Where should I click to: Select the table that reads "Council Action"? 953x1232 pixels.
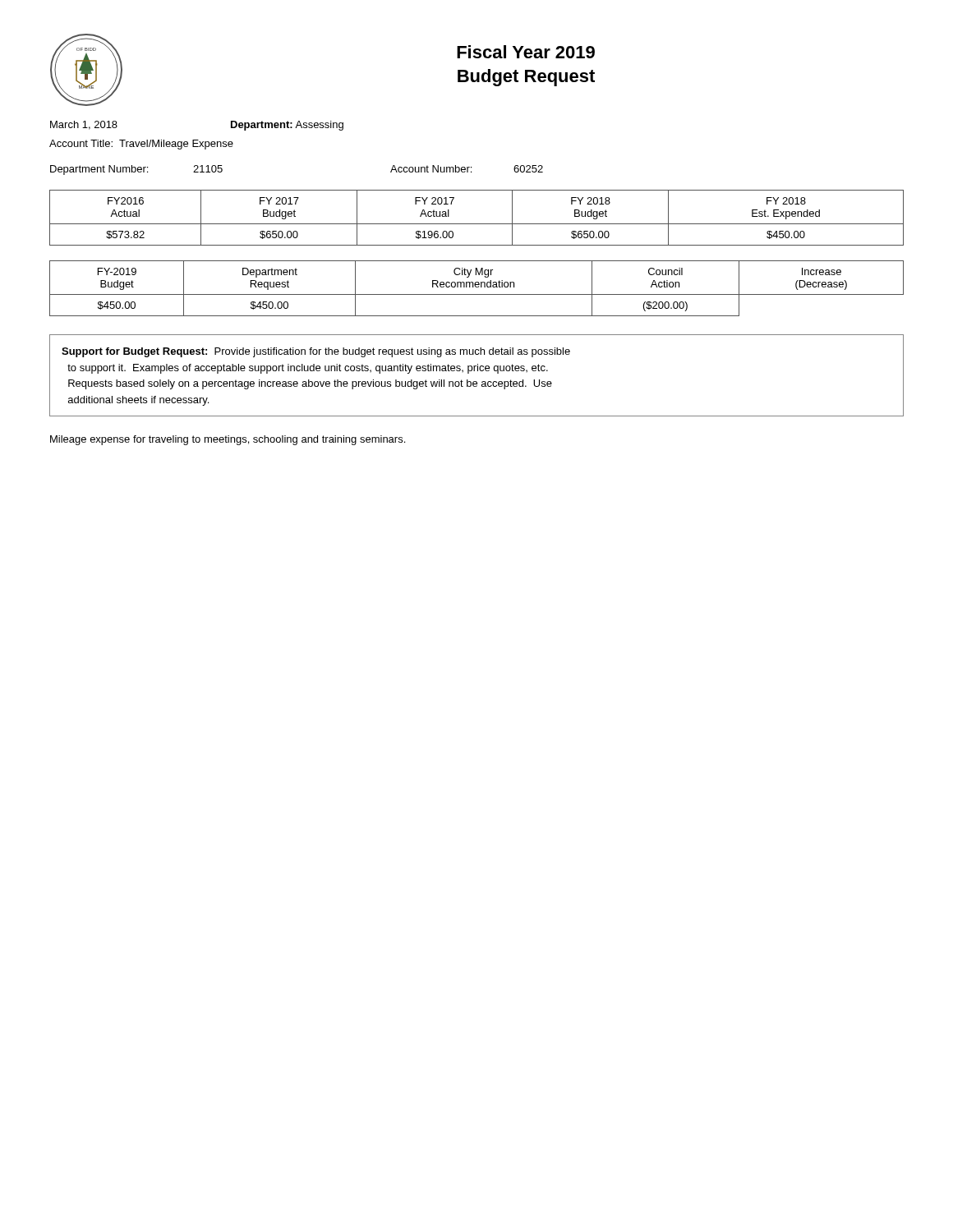point(476,288)
